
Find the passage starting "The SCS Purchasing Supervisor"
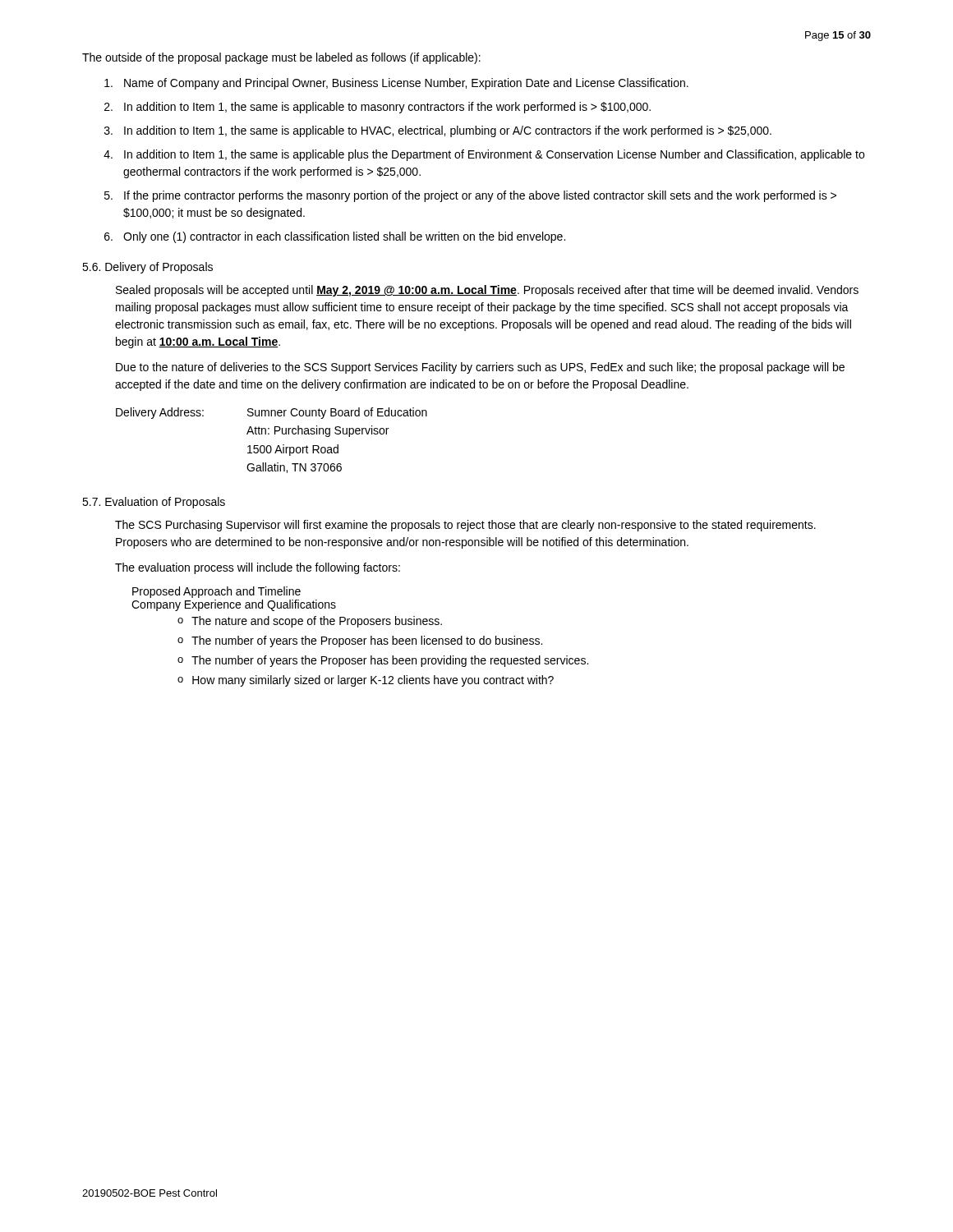(466, 533)
